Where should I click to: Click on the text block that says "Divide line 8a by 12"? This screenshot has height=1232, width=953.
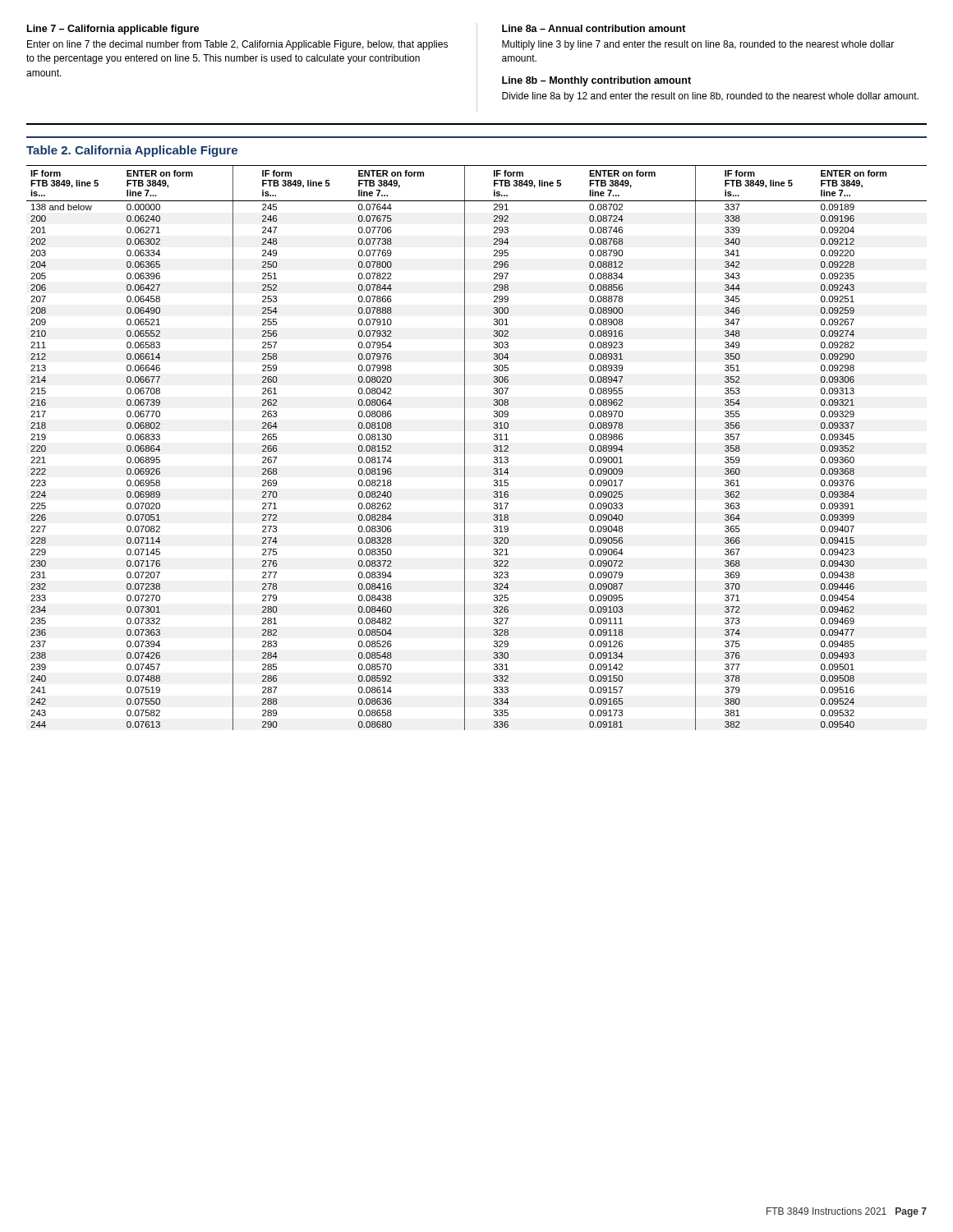[710, 96]
